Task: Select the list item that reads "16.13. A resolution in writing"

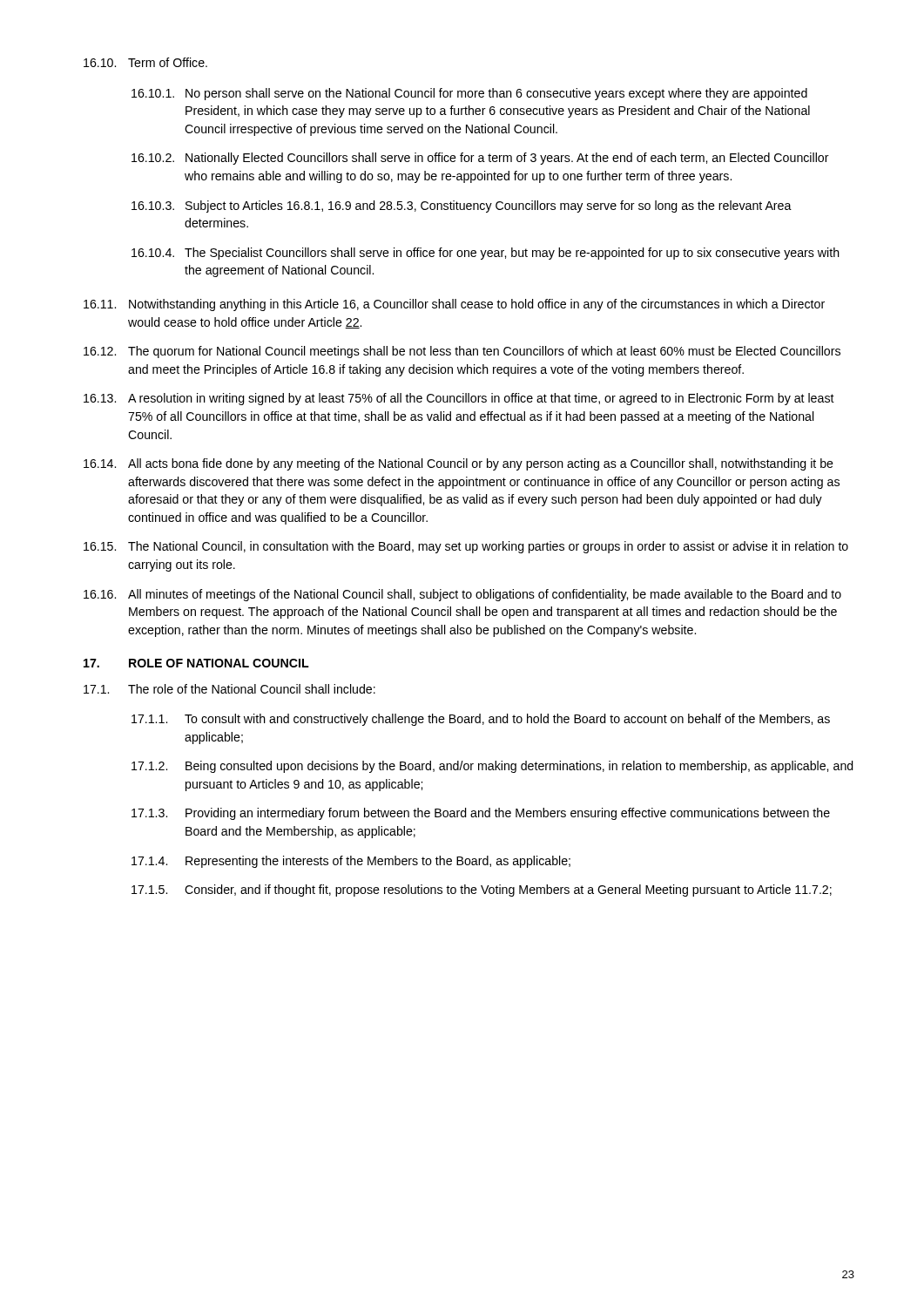Action: point(469,417)
